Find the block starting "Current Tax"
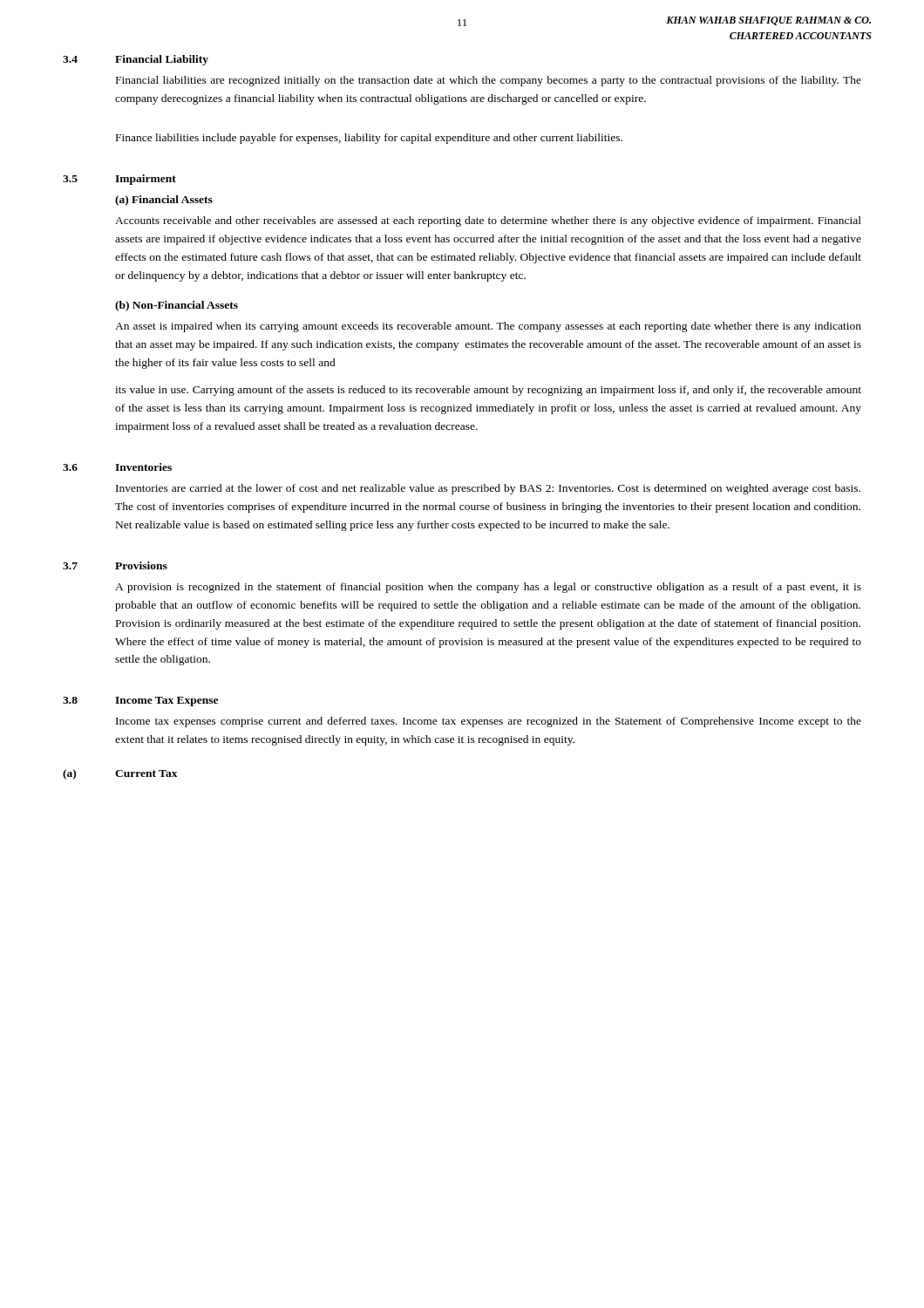Screen dimensions: 1308x924 tap(146, 773)
